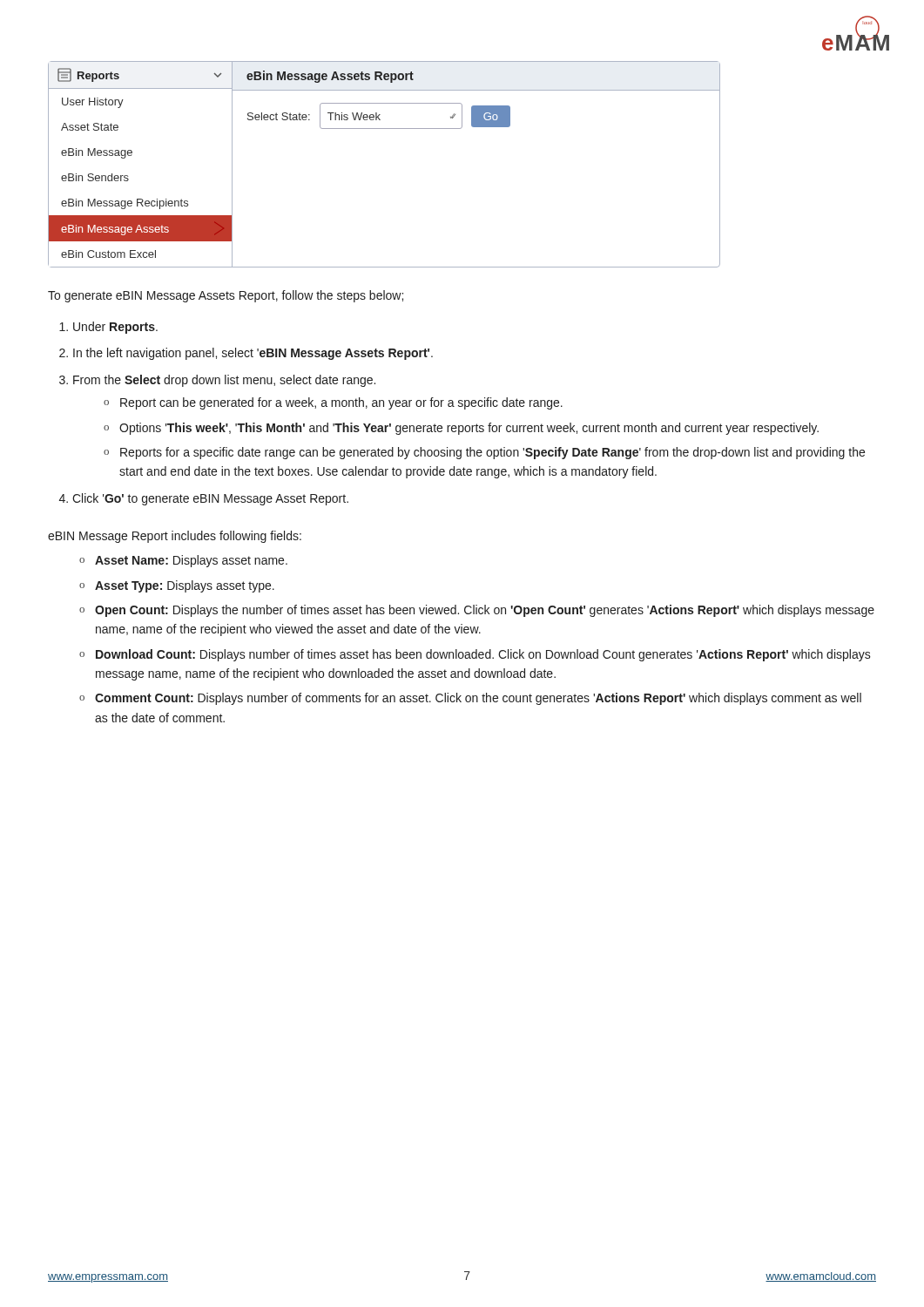Select the screenshot
The width and height of the screenshot is (924, 1307).
coord(462,164)
